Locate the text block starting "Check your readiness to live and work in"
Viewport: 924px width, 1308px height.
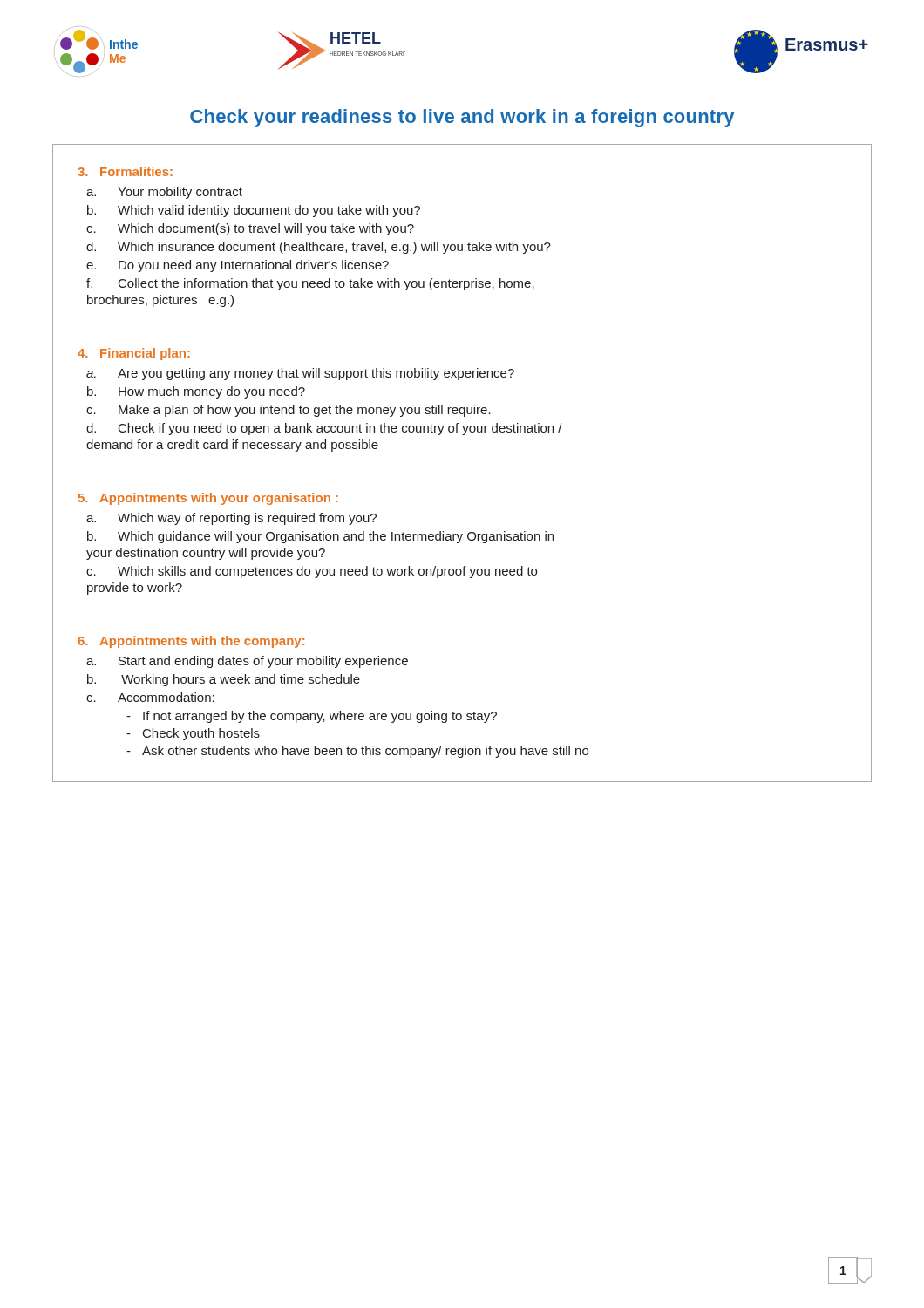point(462,116)
